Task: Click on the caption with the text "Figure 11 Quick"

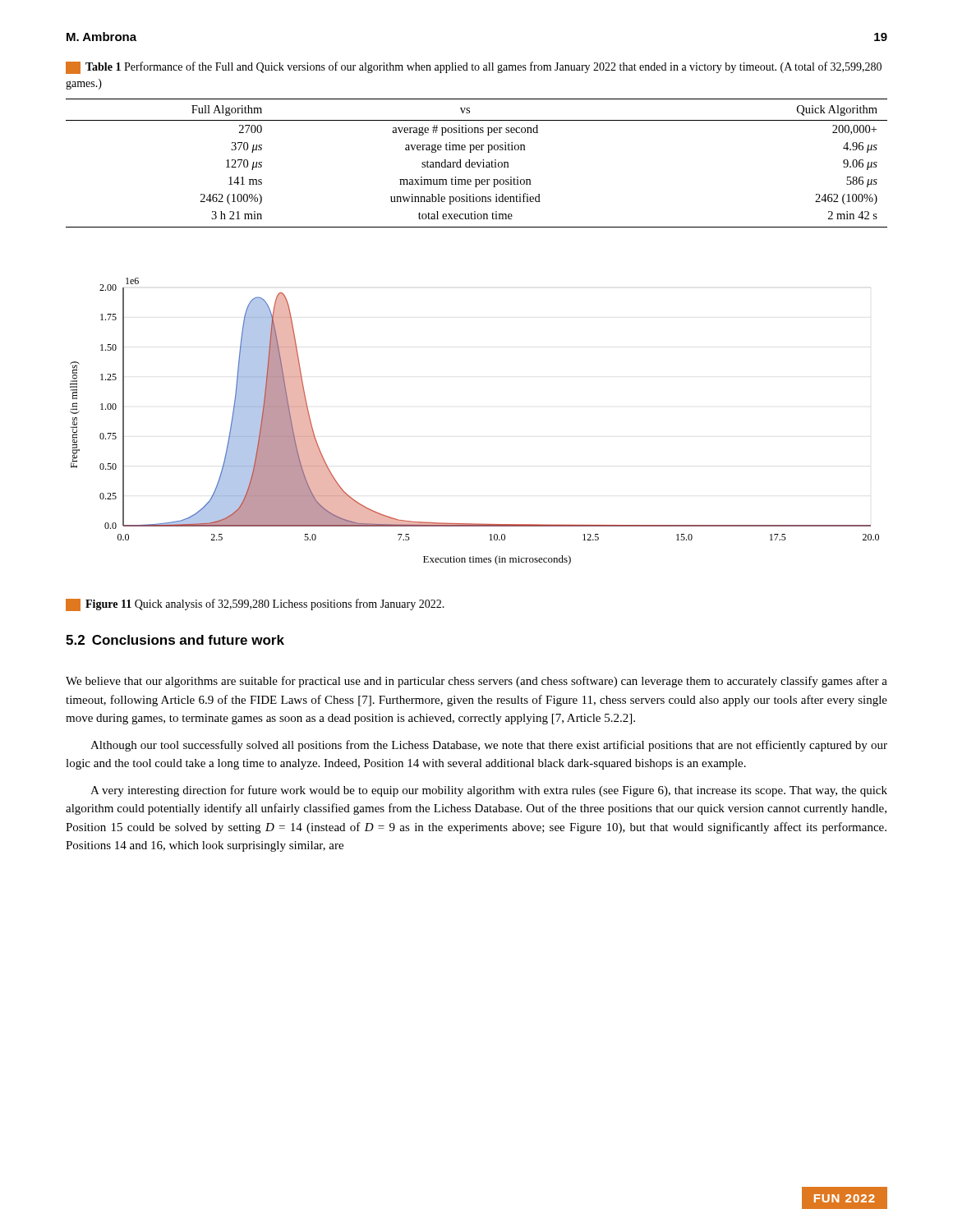Action: (255, 604)
